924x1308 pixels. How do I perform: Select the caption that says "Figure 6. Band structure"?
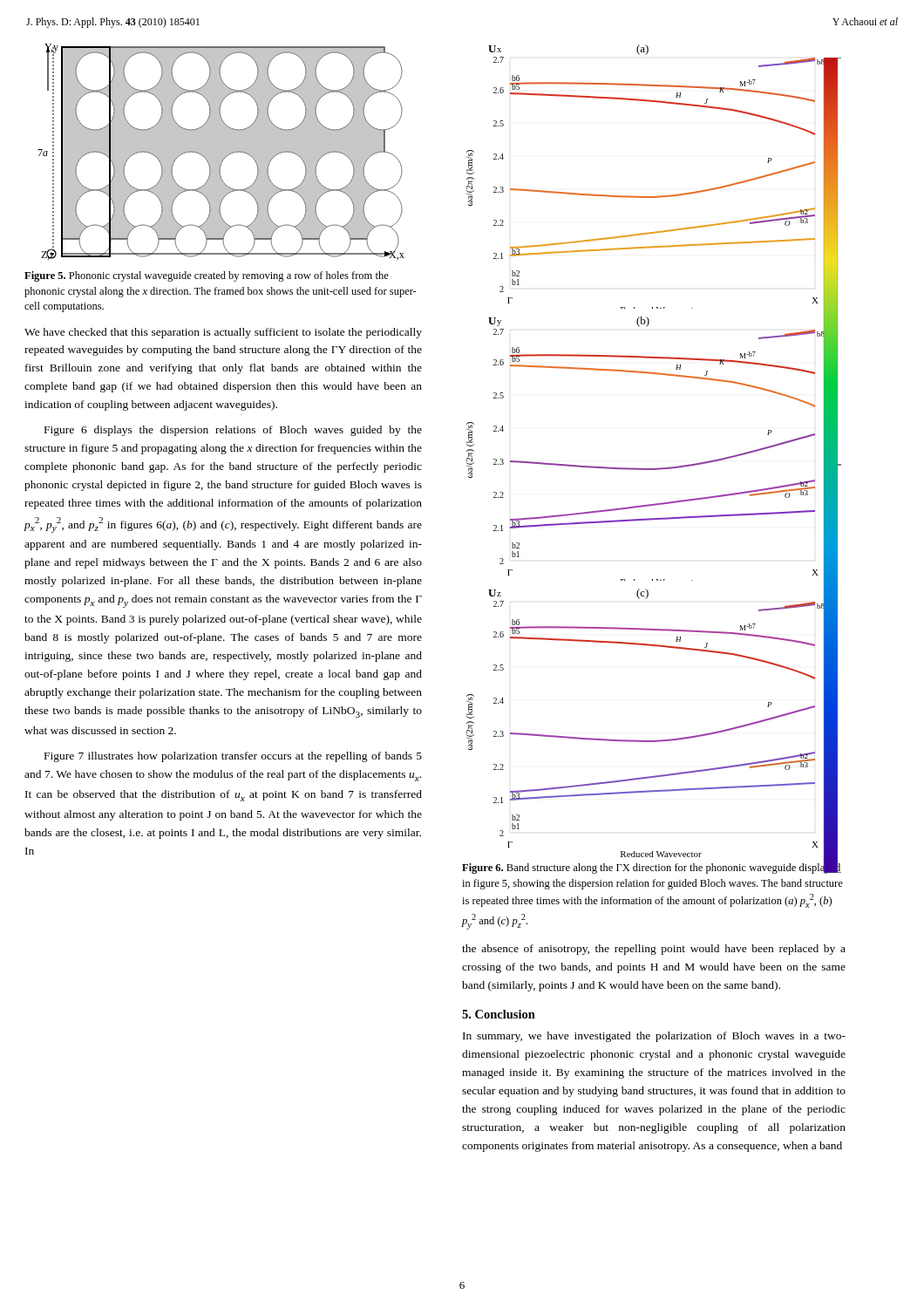(652, 896)
